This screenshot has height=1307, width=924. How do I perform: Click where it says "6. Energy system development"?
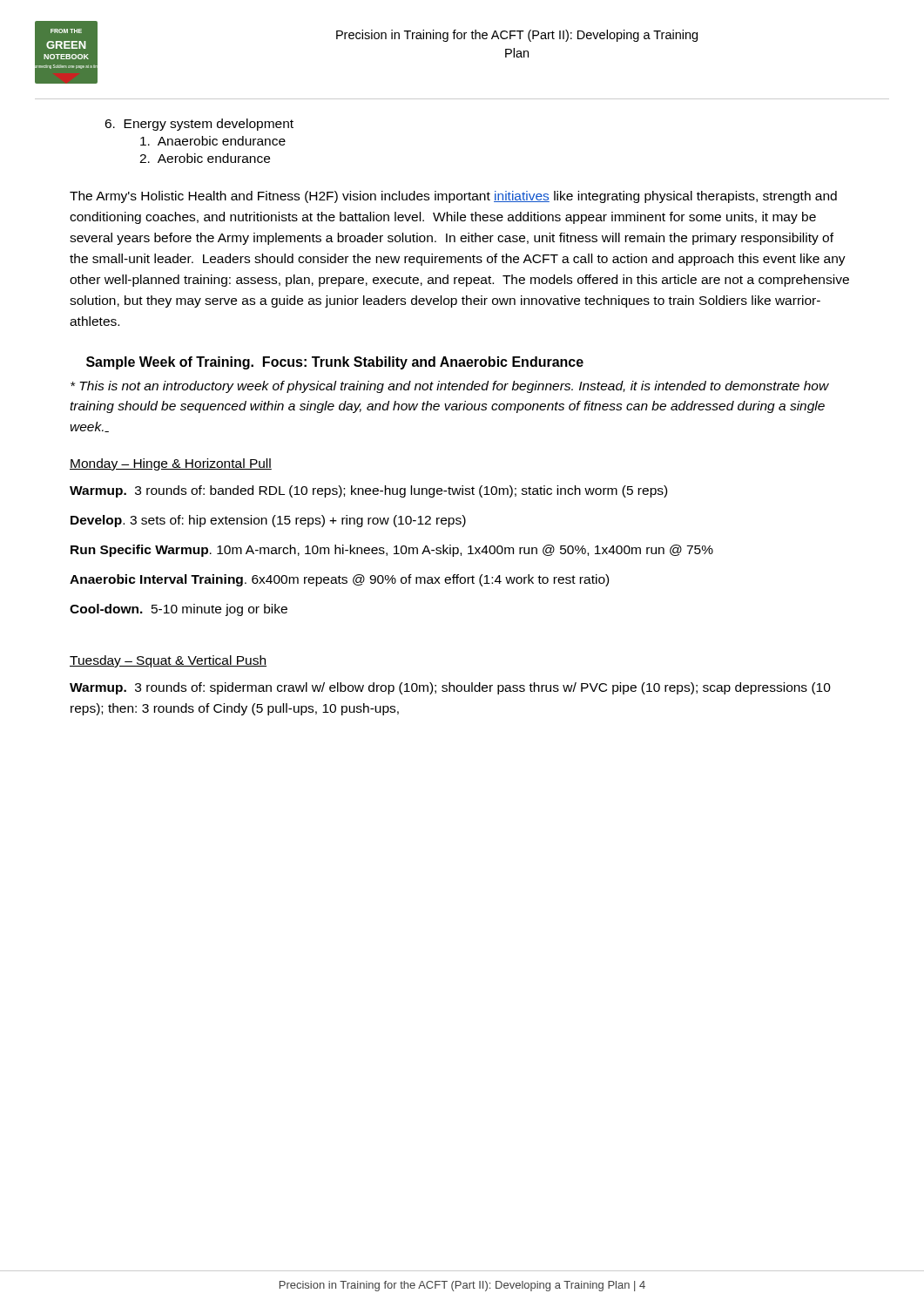199,123
